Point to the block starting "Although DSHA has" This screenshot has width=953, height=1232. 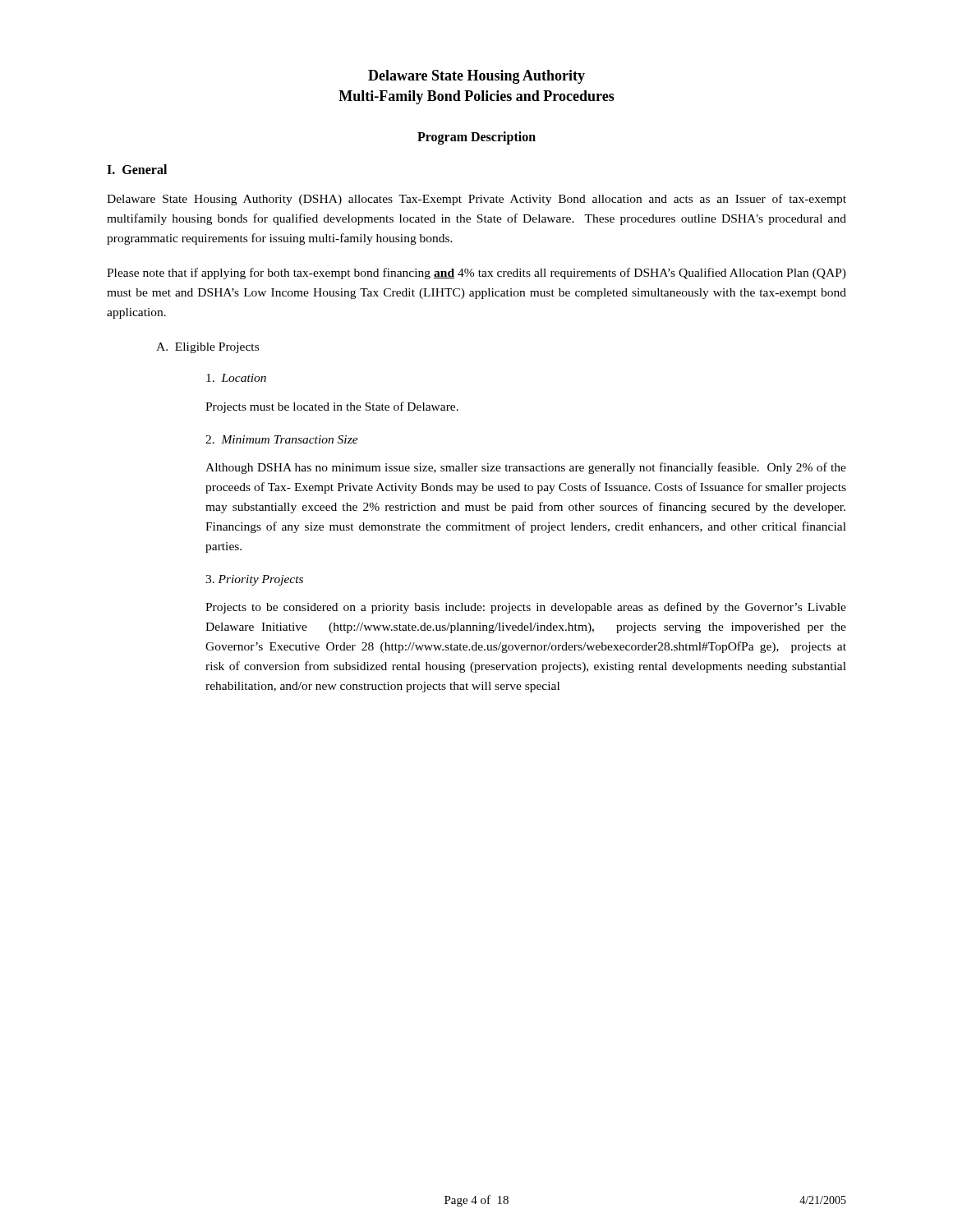(x=526, y=506)
